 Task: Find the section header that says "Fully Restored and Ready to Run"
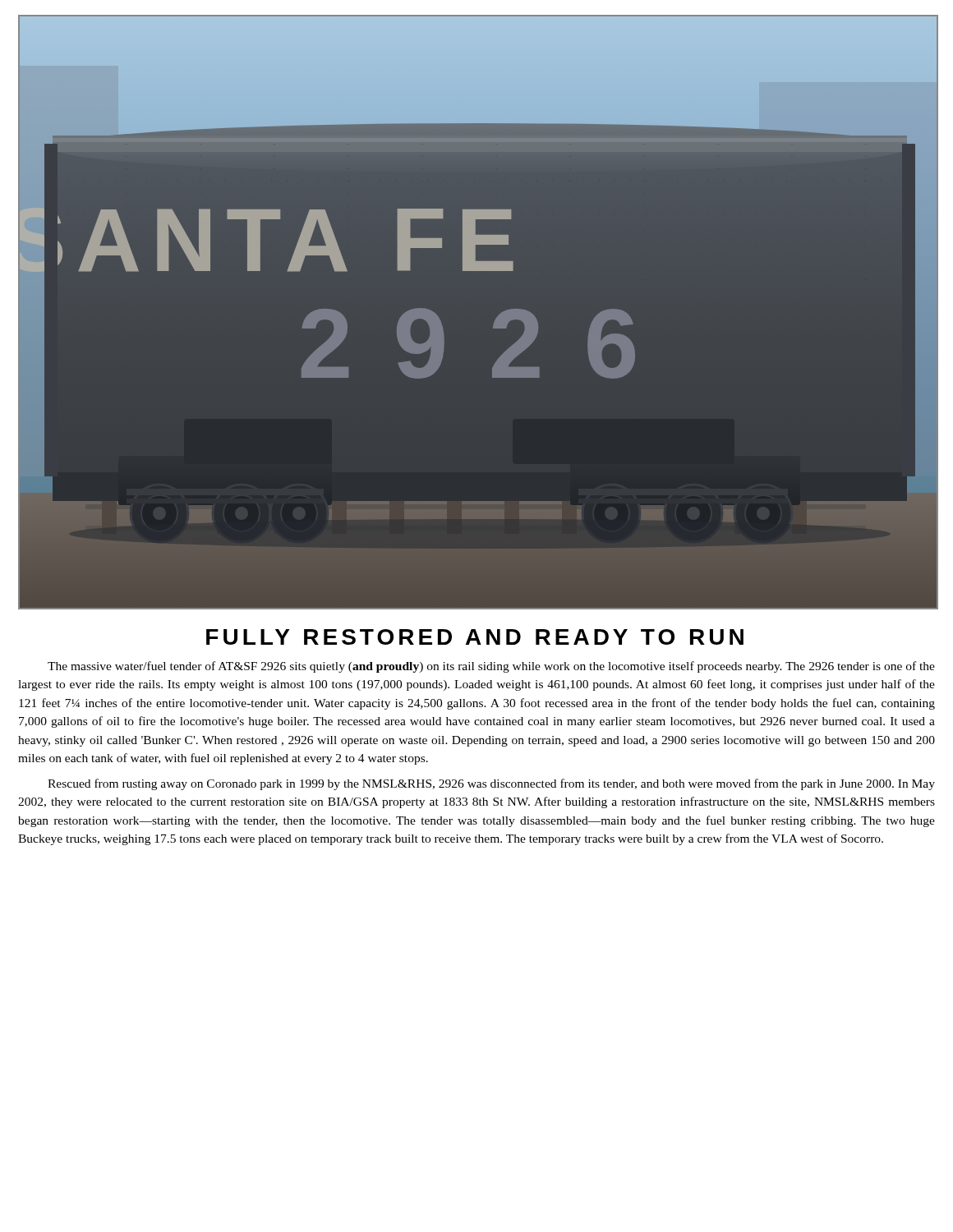coord(476,637)
